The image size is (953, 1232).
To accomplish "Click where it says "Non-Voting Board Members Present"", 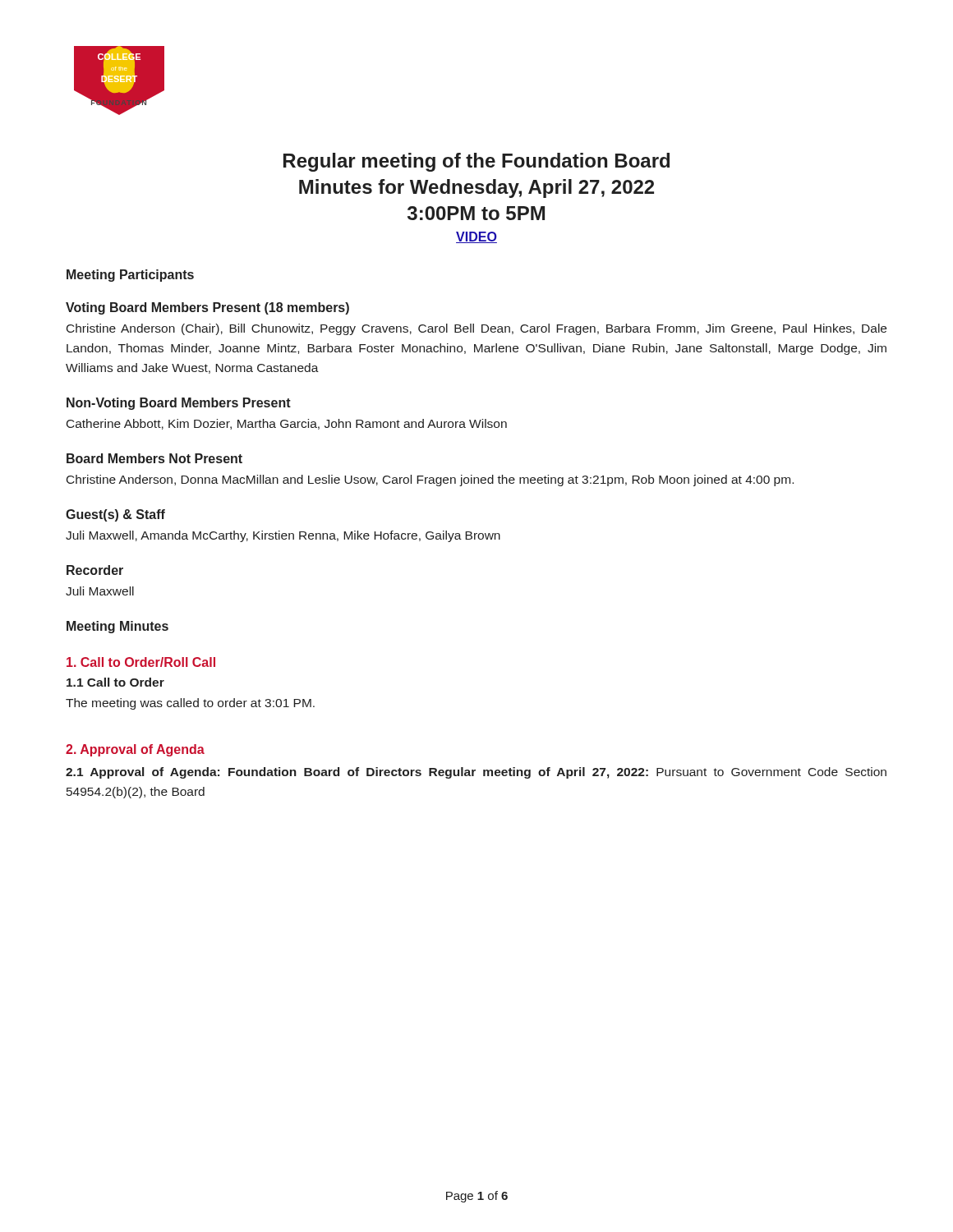I will pos(178,403).
